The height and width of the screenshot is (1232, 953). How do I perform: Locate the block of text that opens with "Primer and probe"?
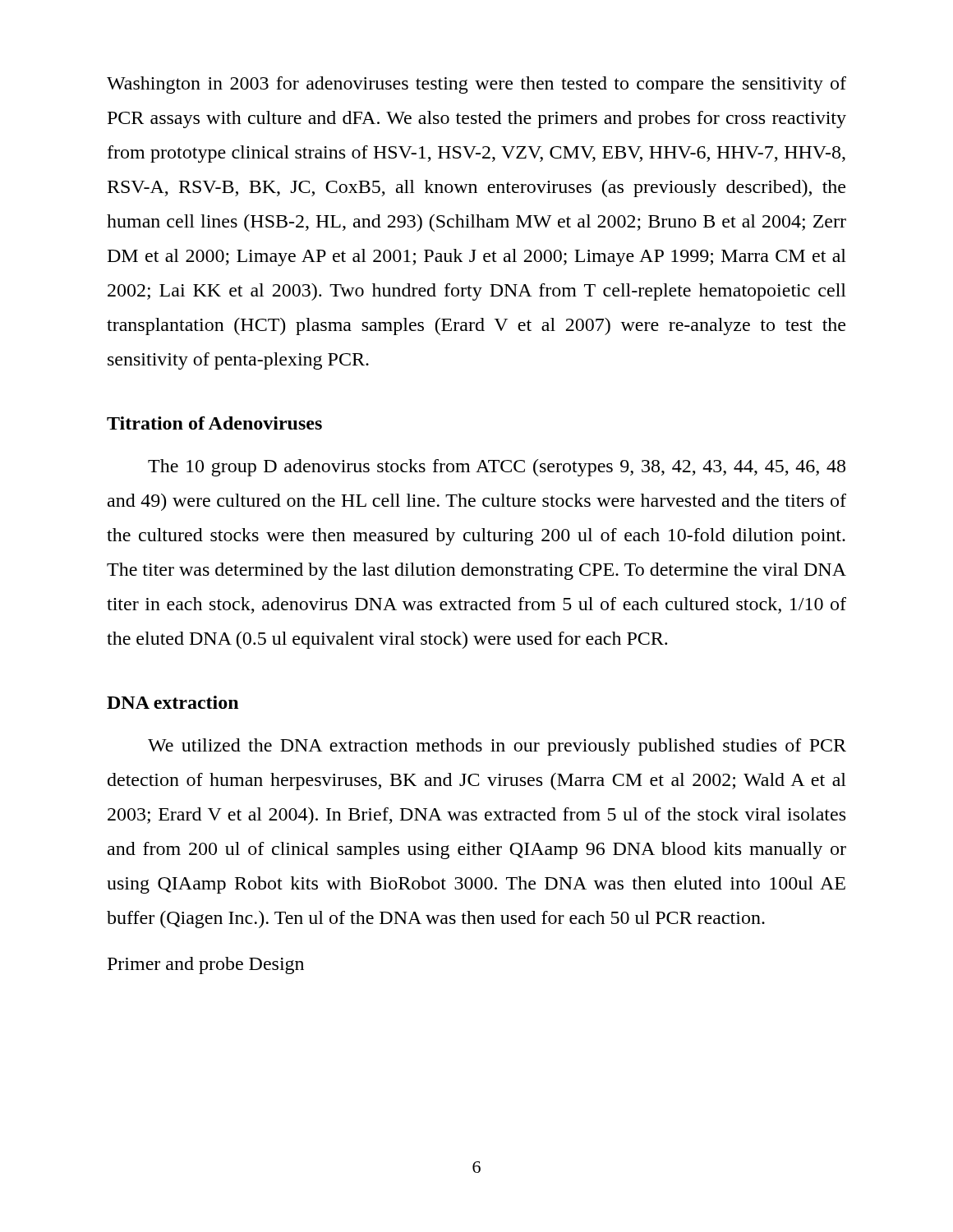coord(206,963)
